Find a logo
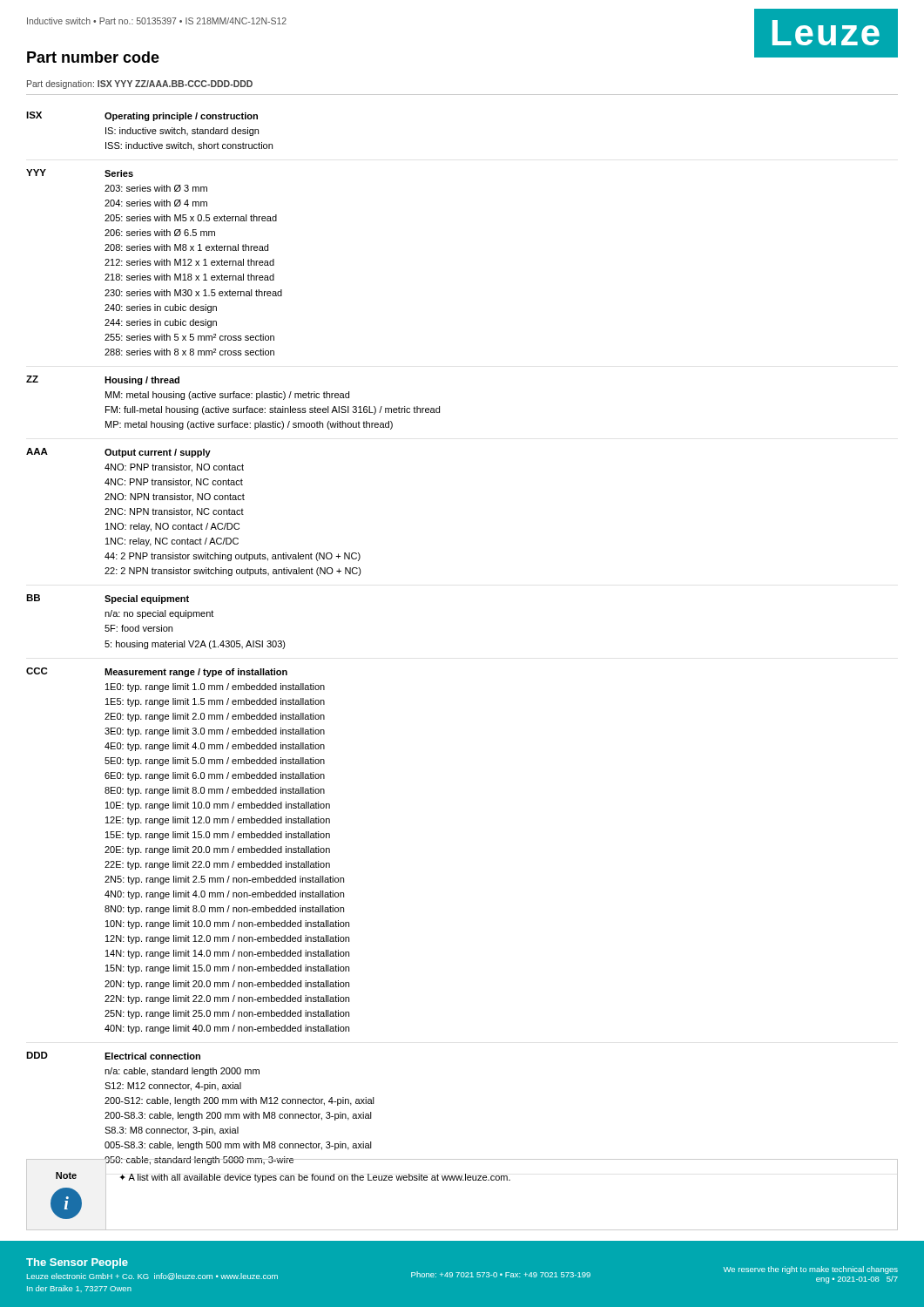924x1307 pixels. pyautogui.click(x=826, y=33)
